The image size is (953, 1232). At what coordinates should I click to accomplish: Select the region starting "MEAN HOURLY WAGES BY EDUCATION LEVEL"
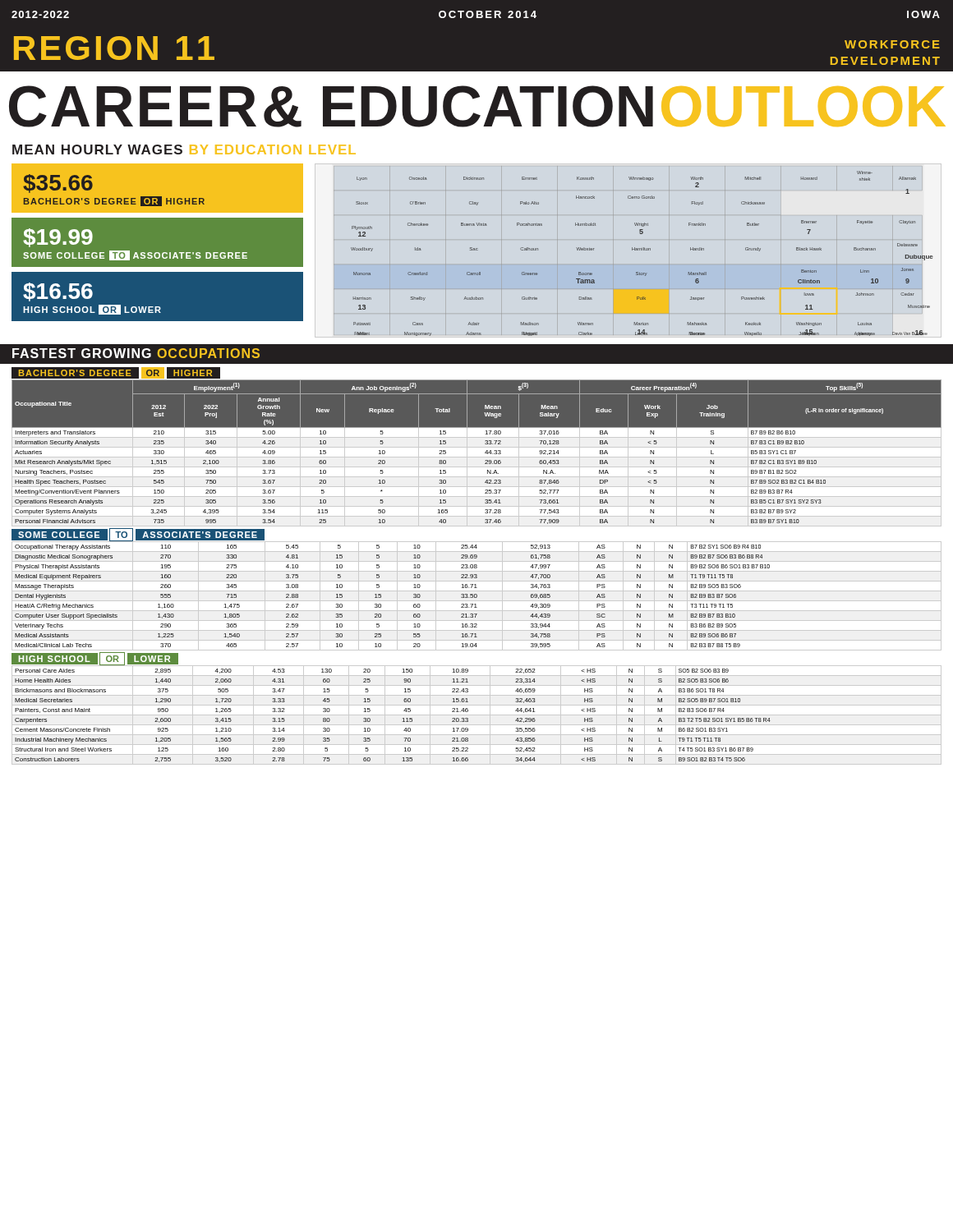click(184, 150)
